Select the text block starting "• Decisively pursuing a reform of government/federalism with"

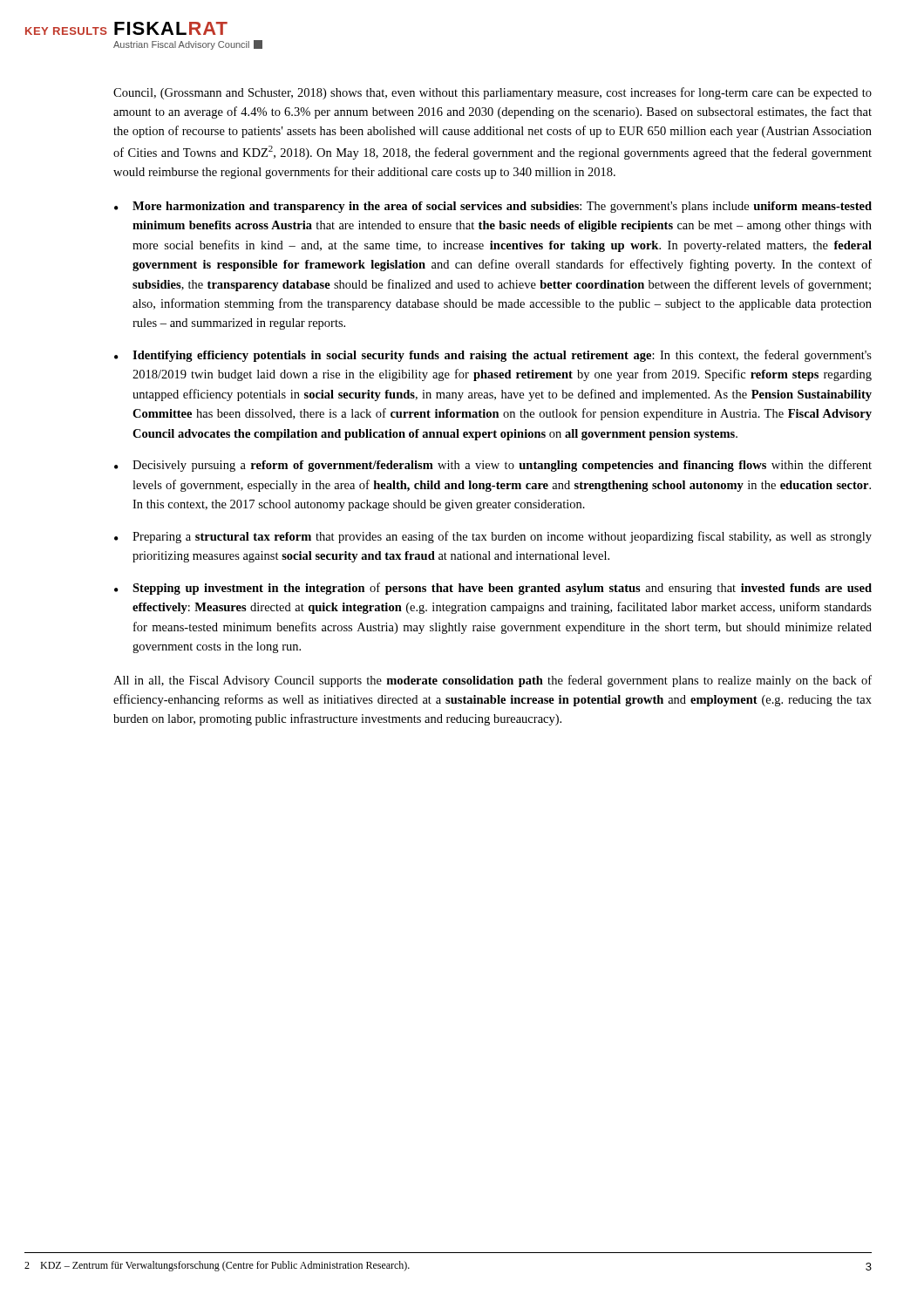(492, 485)
